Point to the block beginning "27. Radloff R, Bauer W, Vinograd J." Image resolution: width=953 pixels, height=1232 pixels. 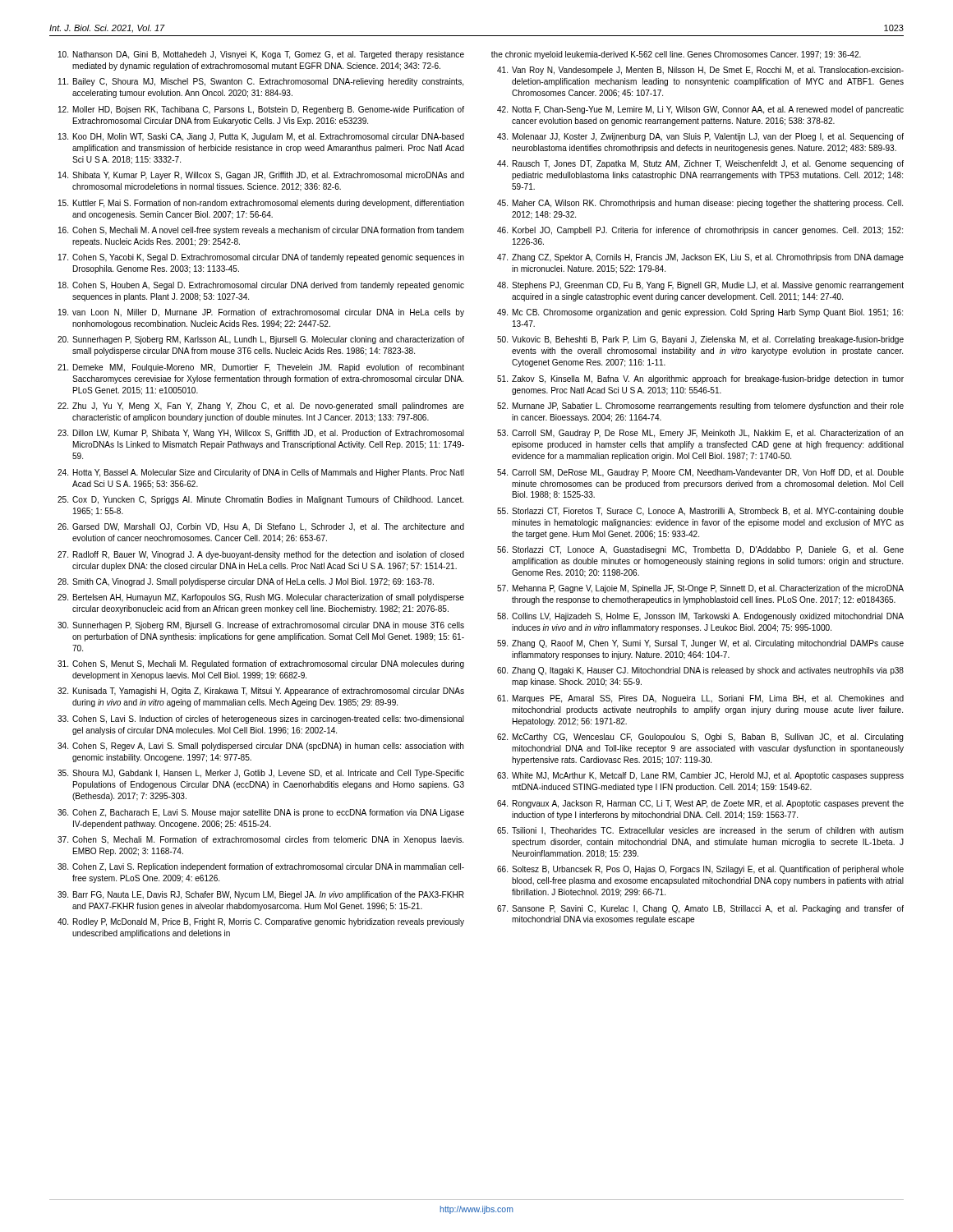pos(257,561)
